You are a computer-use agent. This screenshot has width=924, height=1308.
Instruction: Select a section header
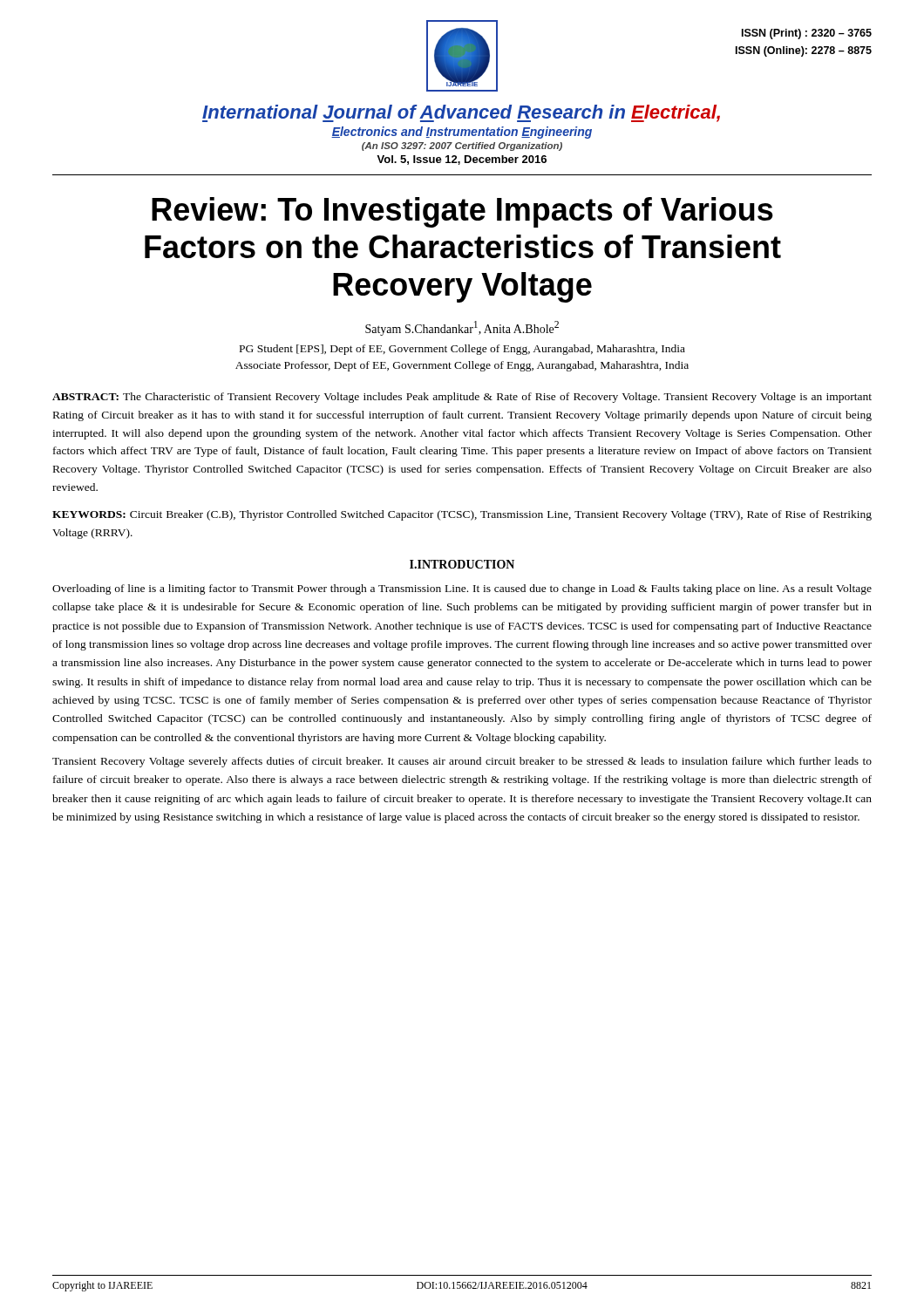(x=462, y=565)
